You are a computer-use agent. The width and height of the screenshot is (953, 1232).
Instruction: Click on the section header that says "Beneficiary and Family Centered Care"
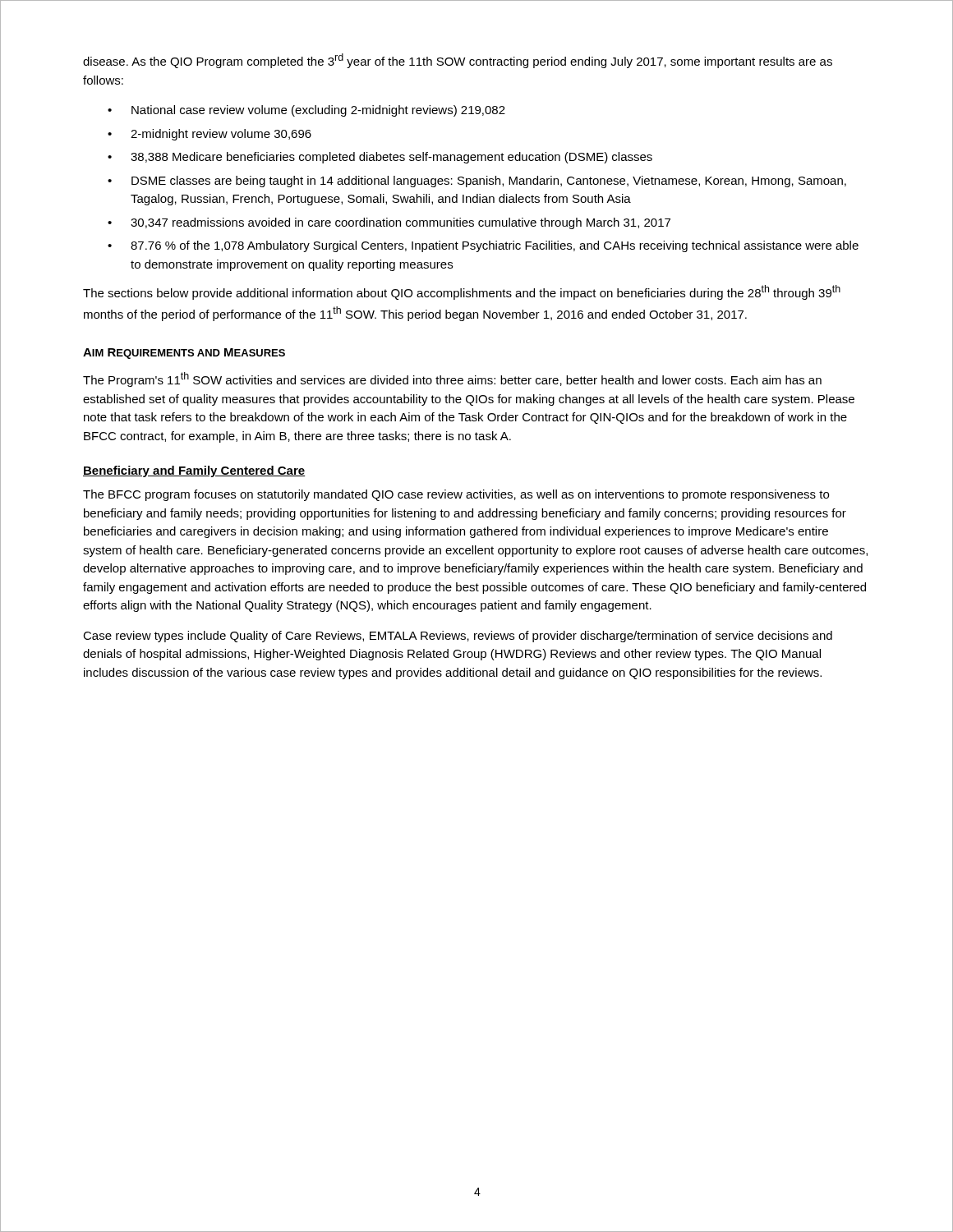194,470
